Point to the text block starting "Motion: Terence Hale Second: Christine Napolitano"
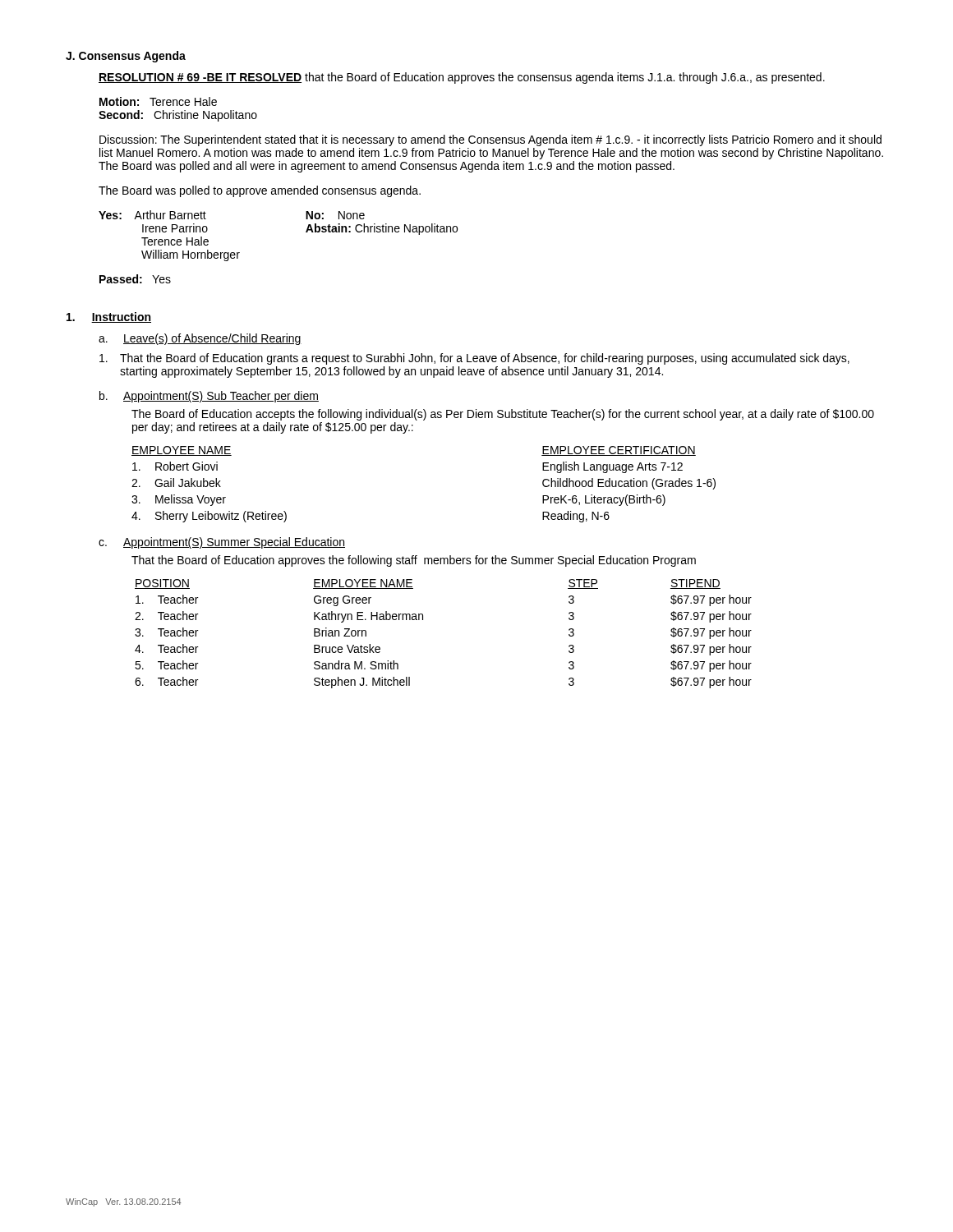 coord(158,101)
